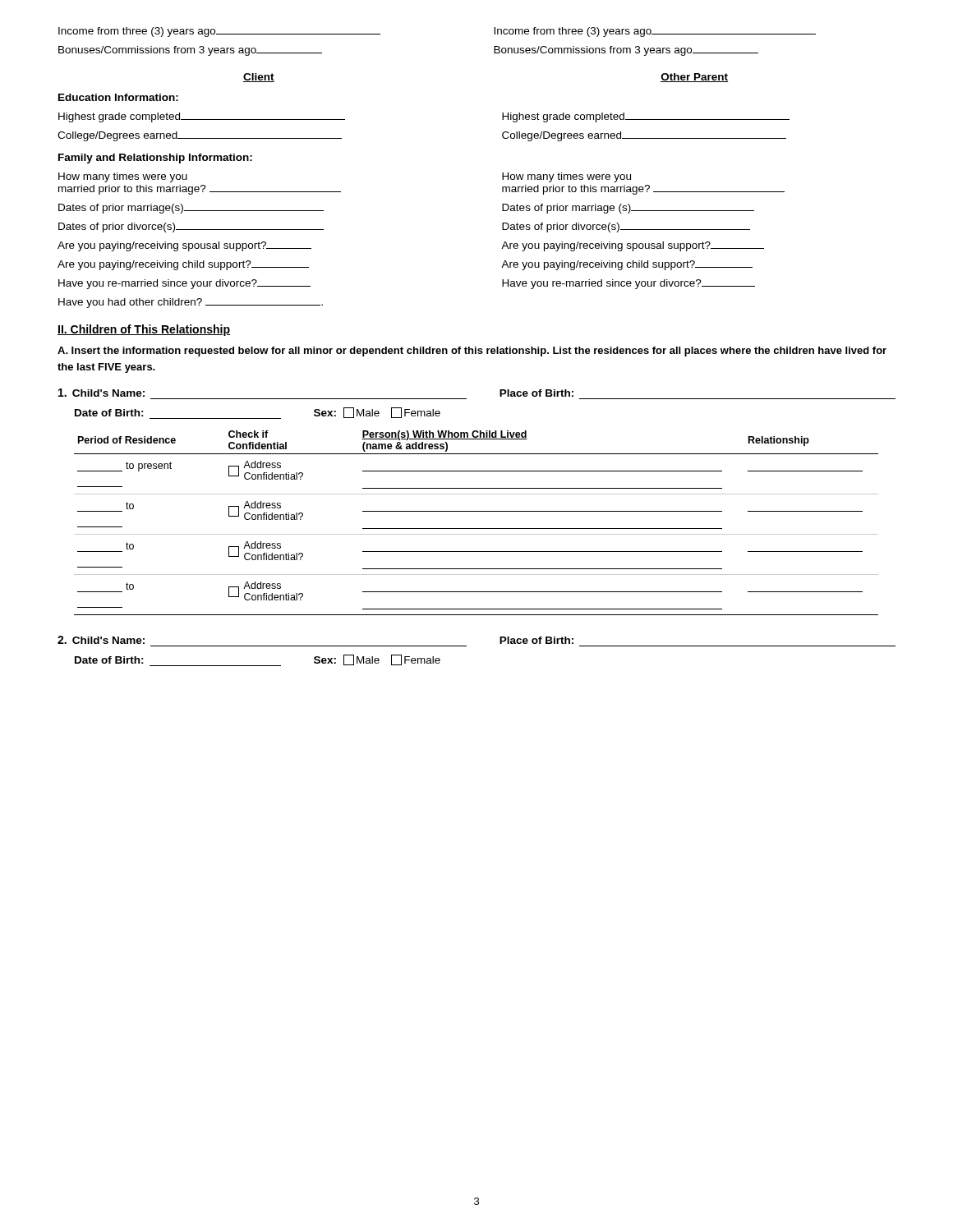Viewport: 953px width, 1232px height.
Task: Select the element starting "Dates of prior marriage(s) Dates of prior marriage"
Action: pyautogui.click(x=122, y=208)
